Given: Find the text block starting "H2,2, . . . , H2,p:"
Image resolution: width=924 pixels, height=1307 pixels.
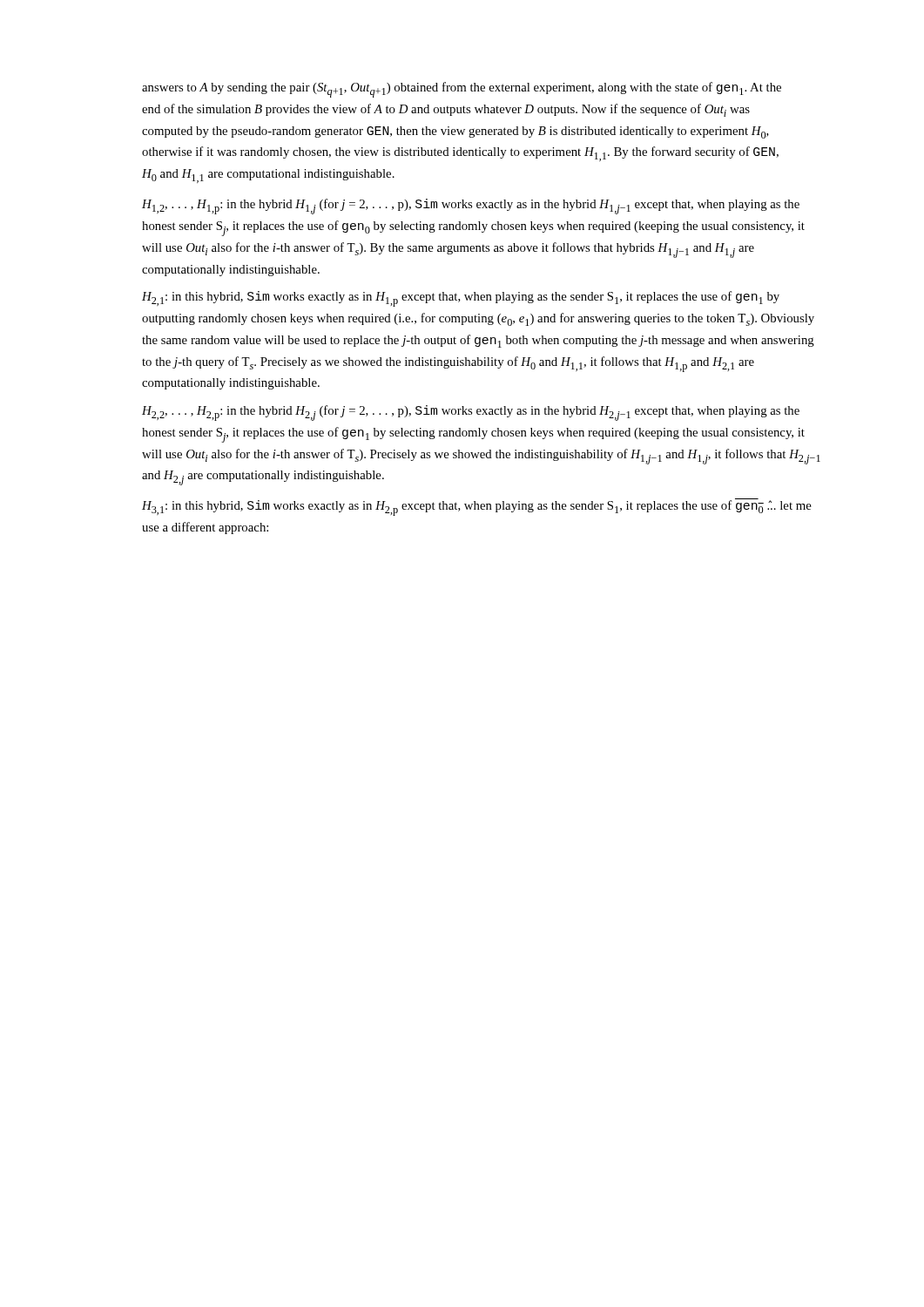Looking at the screenshot, I should click(x=483, y=445).
